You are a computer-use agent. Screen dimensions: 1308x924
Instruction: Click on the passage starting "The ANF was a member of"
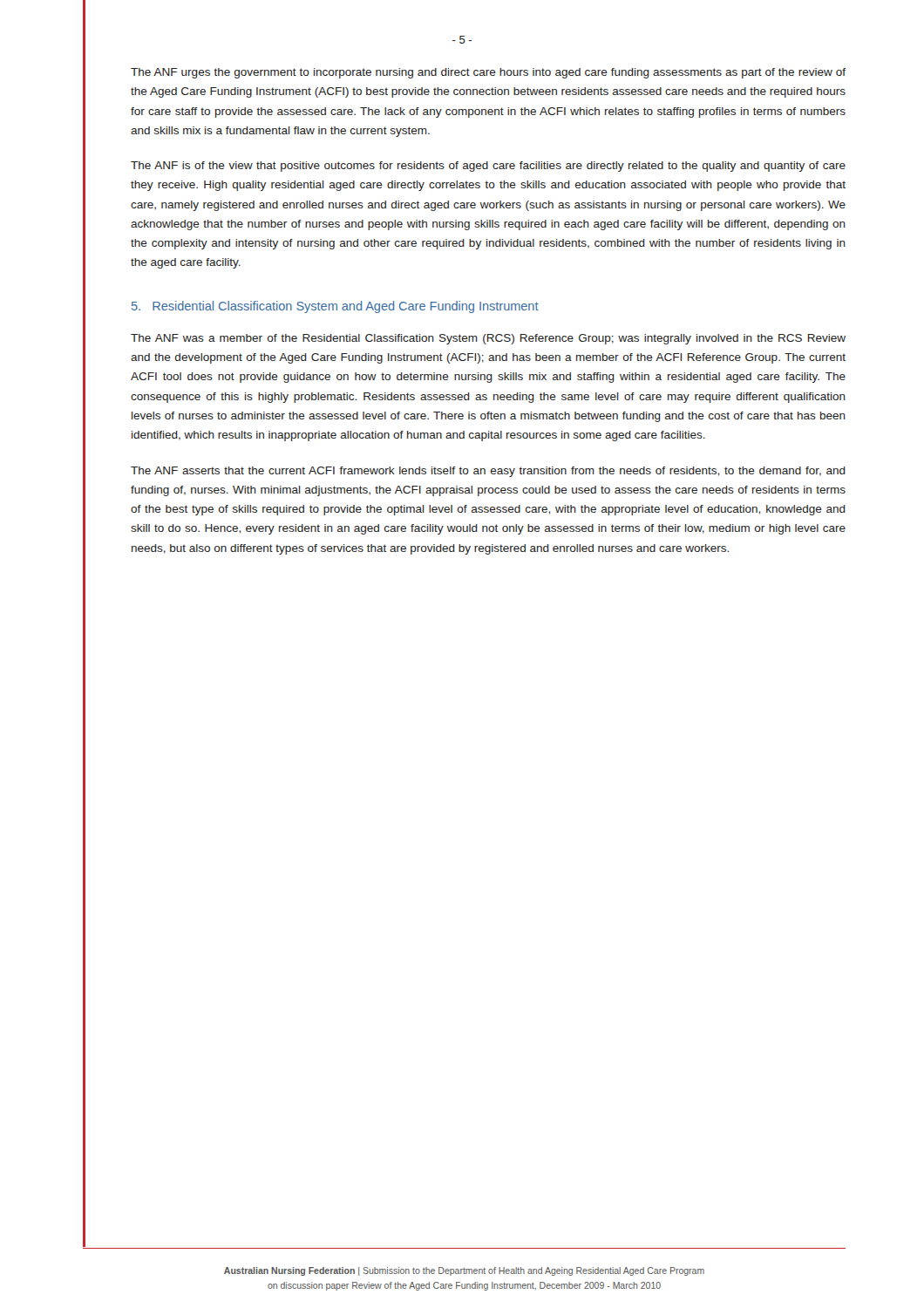[488, 386]
